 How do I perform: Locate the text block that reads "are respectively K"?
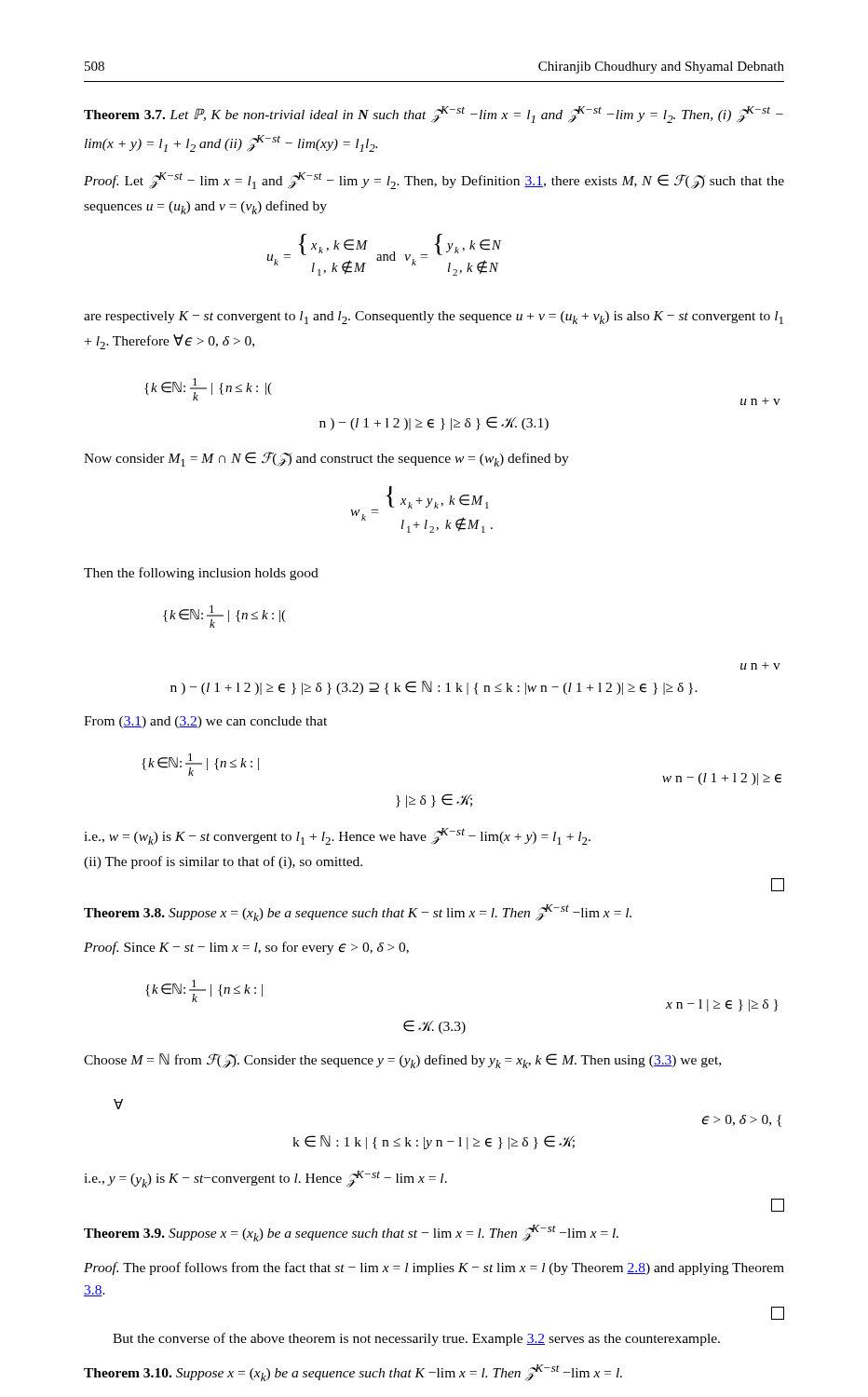(x=434, y=330)
